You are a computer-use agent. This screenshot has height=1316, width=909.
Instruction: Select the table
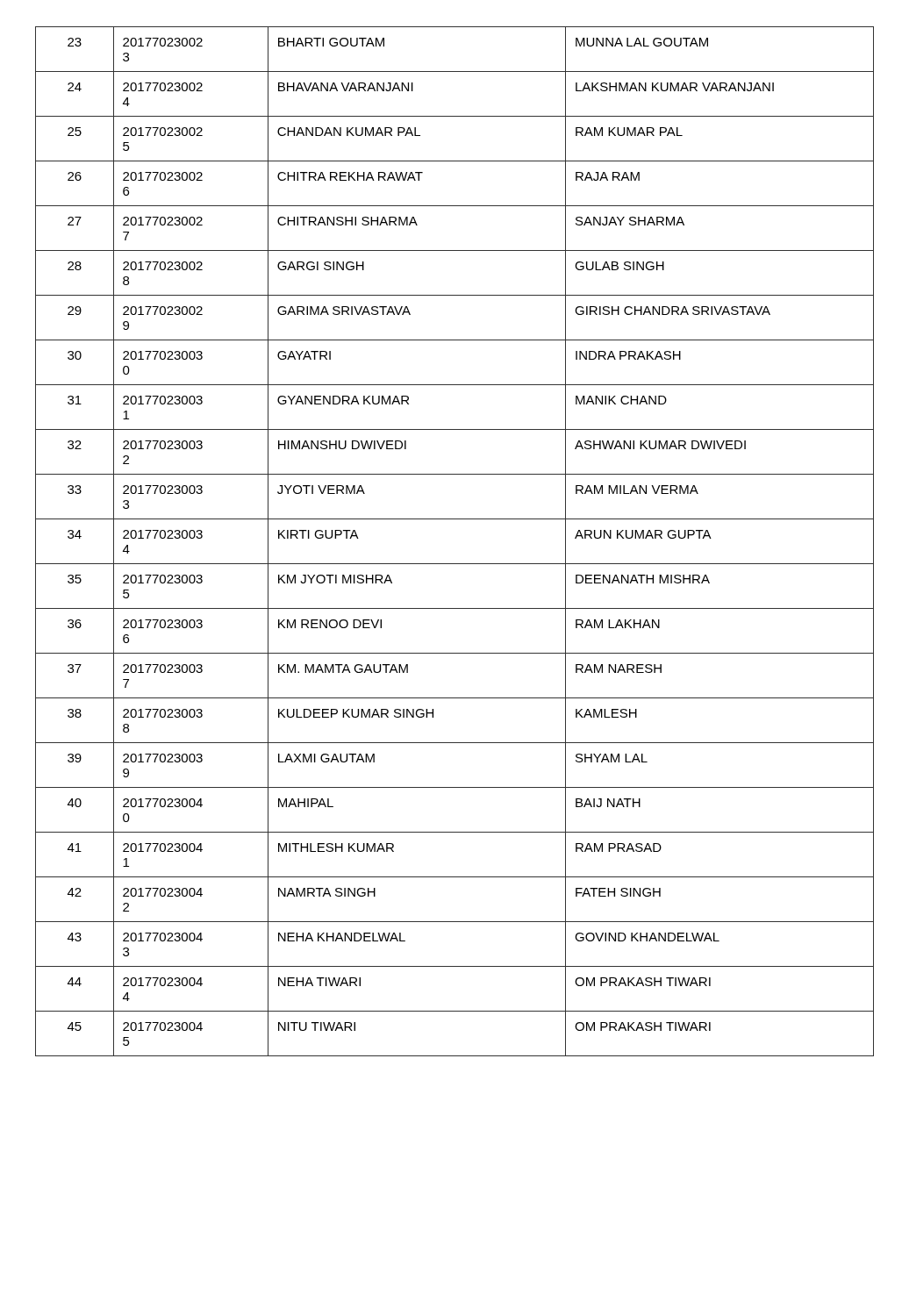454,541
